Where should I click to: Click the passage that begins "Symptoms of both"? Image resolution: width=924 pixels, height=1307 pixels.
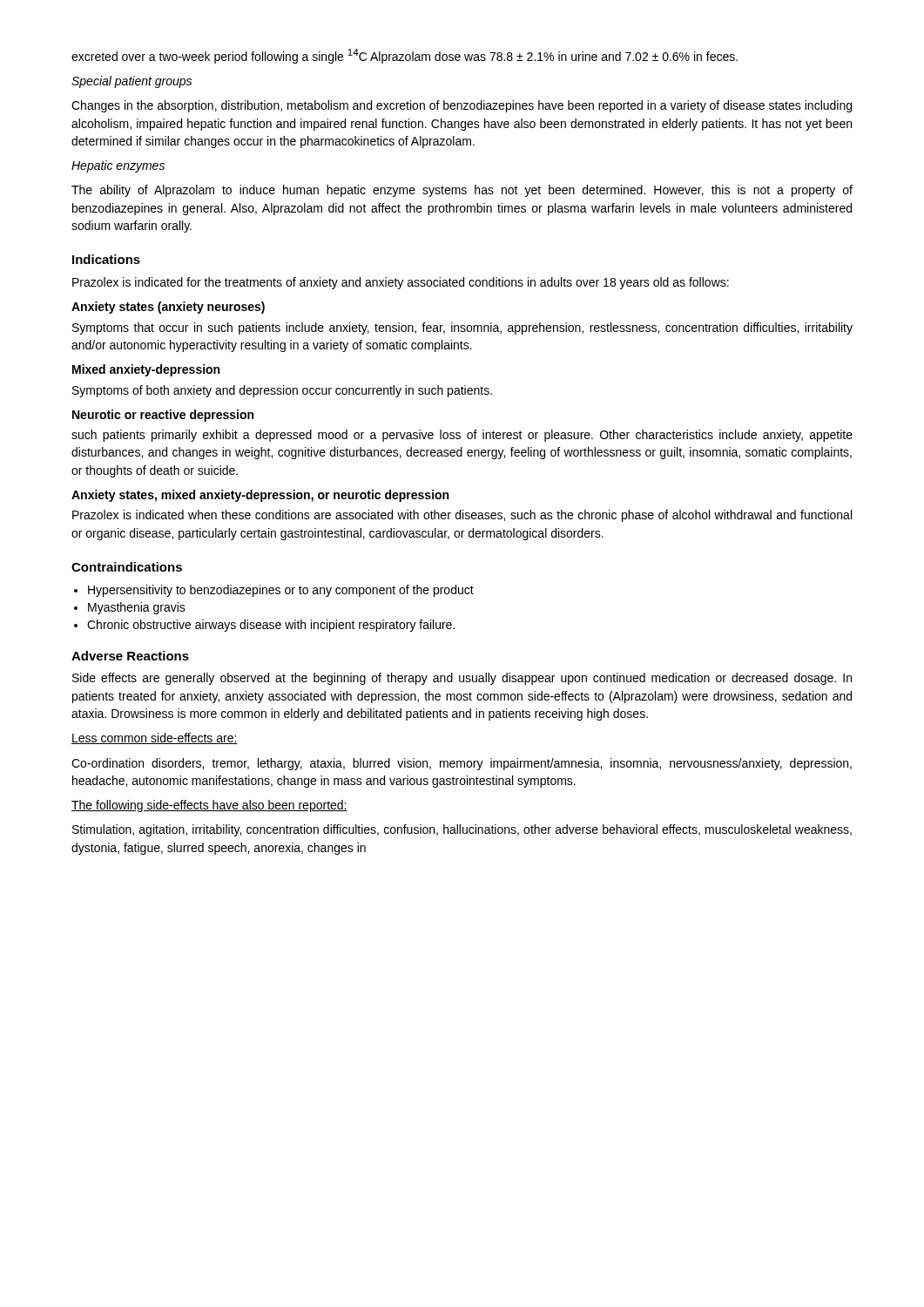click(462, 390)
